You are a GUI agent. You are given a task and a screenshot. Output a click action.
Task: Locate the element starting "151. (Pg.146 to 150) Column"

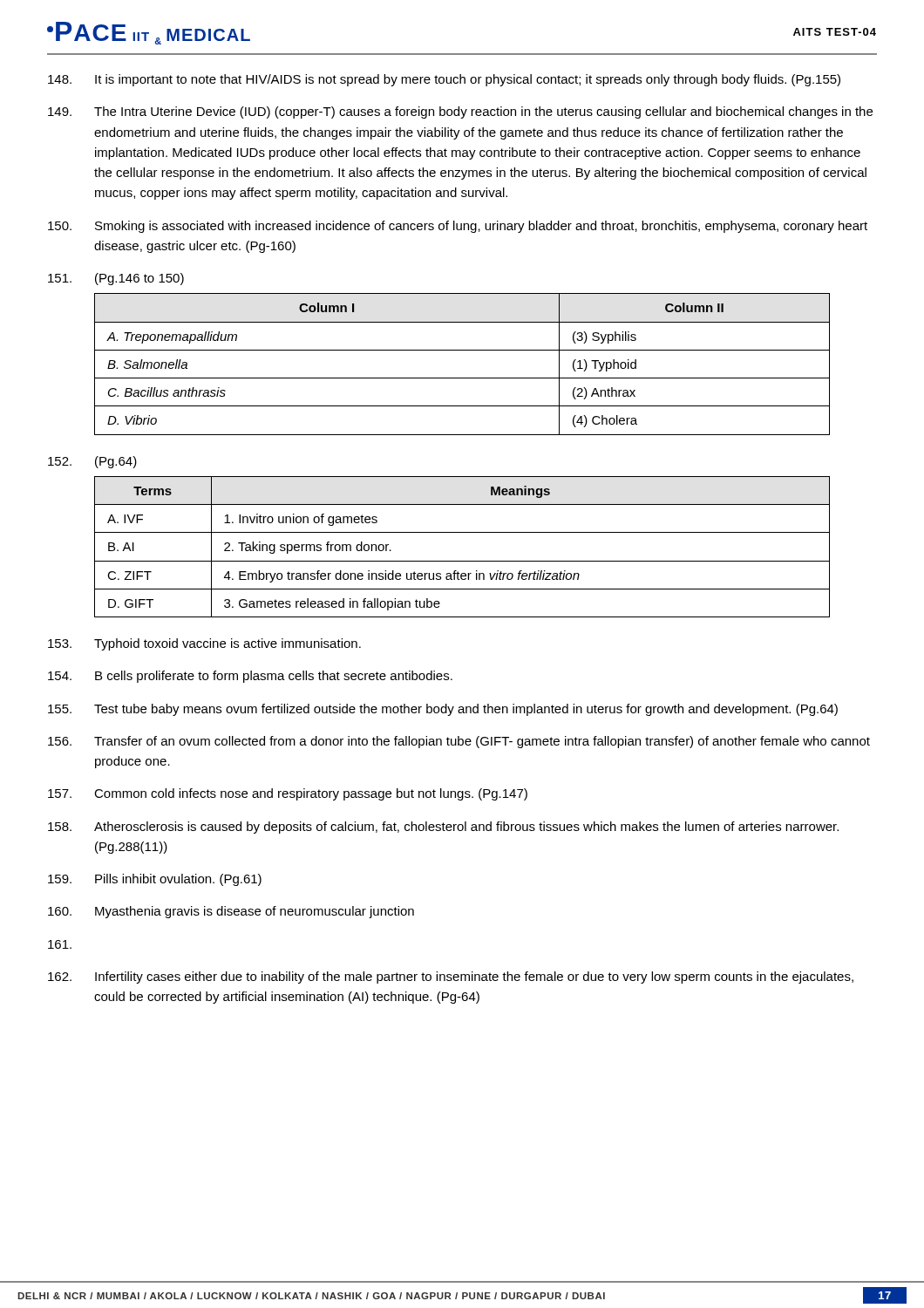tap(462, 353)
